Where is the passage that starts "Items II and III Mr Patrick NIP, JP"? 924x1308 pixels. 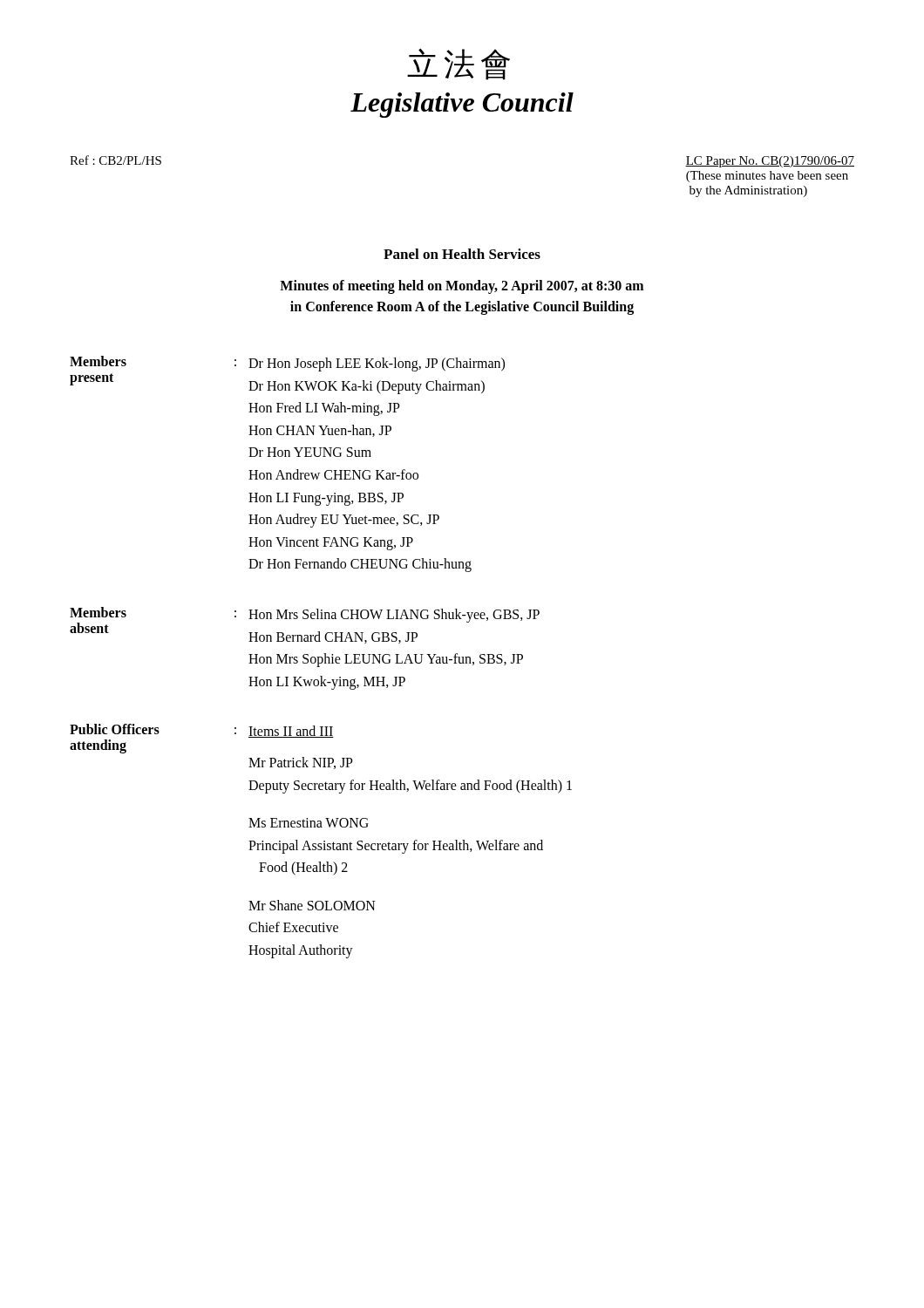coord(551,843)
